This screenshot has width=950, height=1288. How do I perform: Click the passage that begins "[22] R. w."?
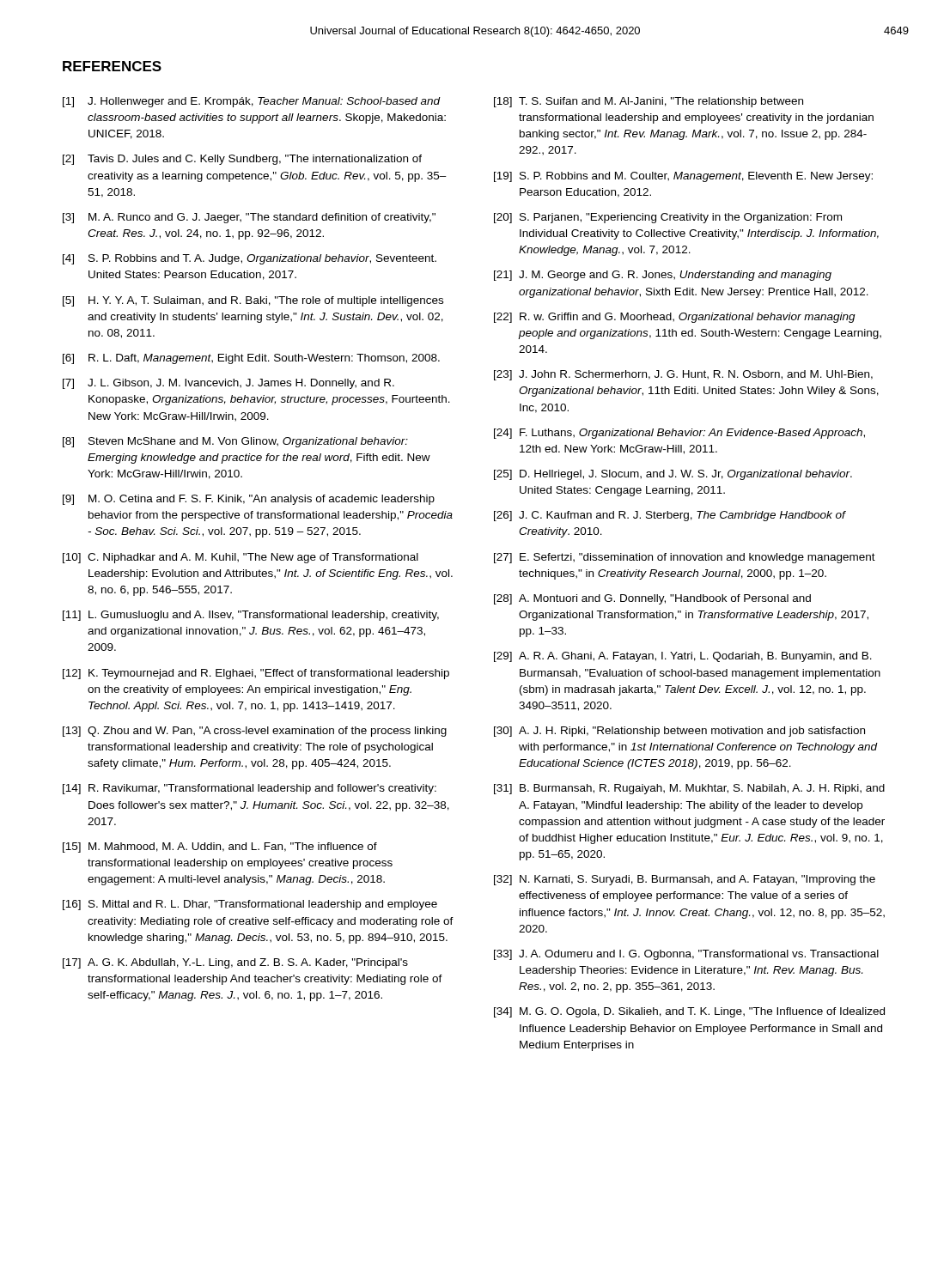(691, 333)
